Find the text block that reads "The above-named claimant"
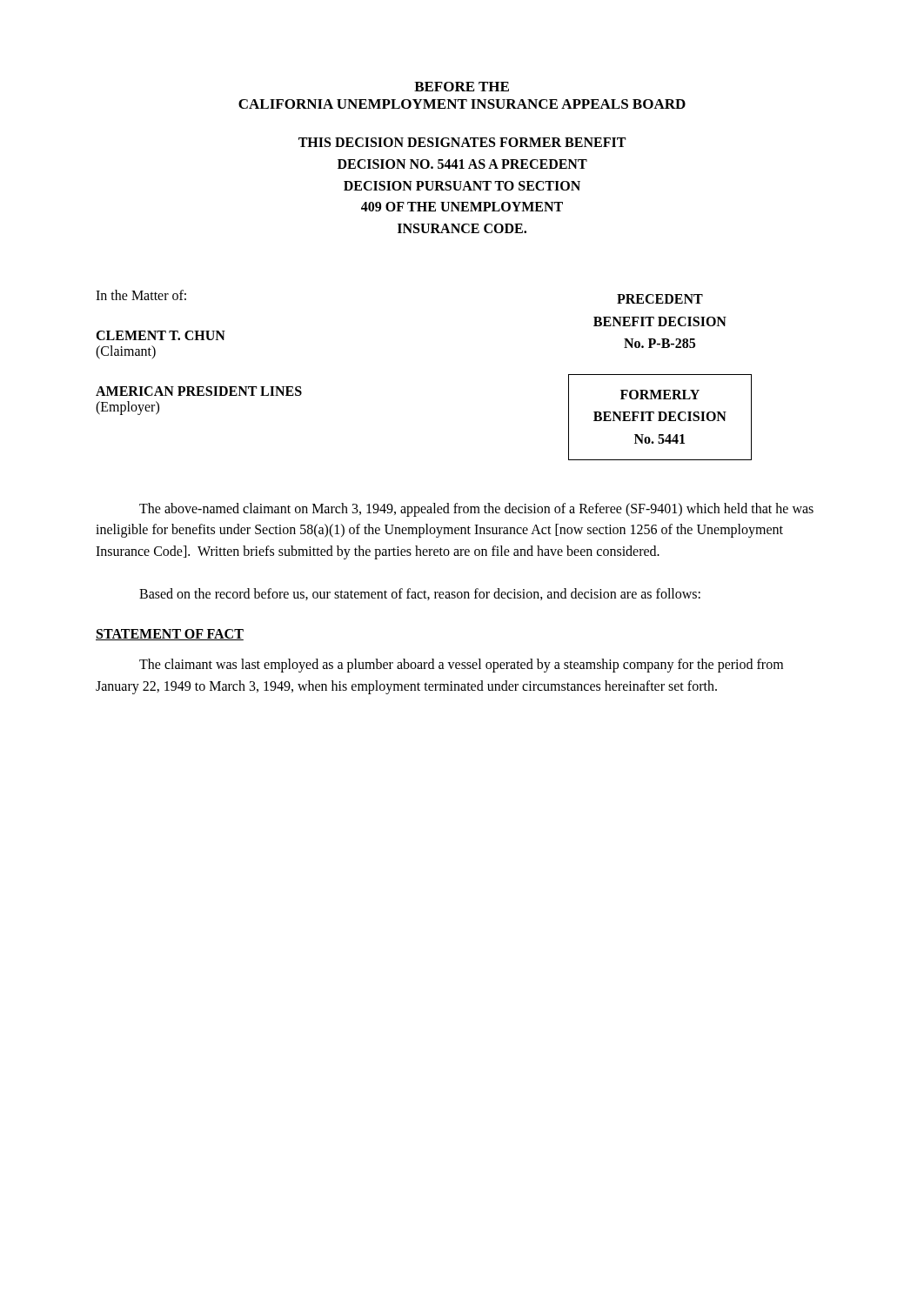 point(455,530)
